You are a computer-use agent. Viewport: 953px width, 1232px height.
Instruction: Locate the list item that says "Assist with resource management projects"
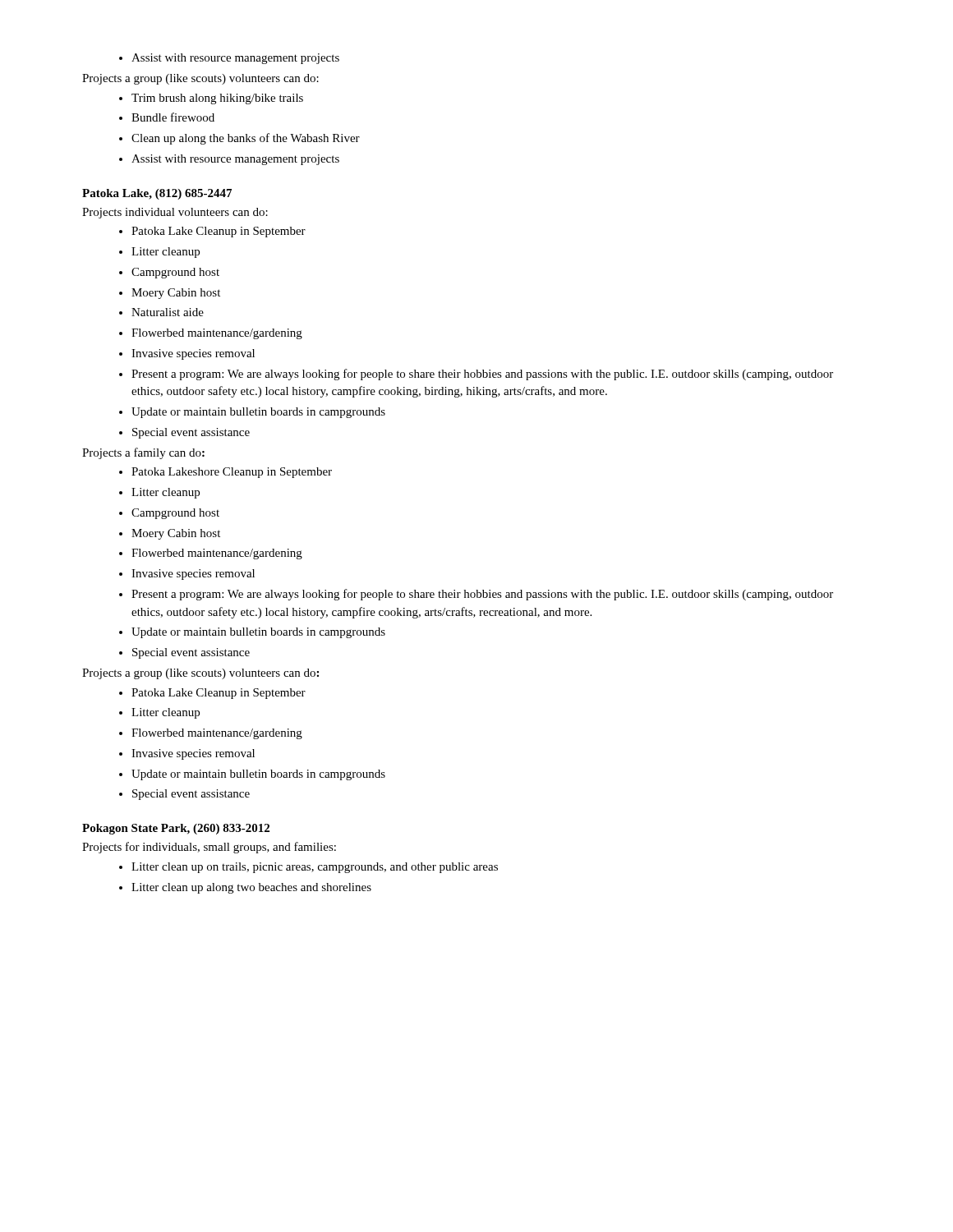pos(229,59)
